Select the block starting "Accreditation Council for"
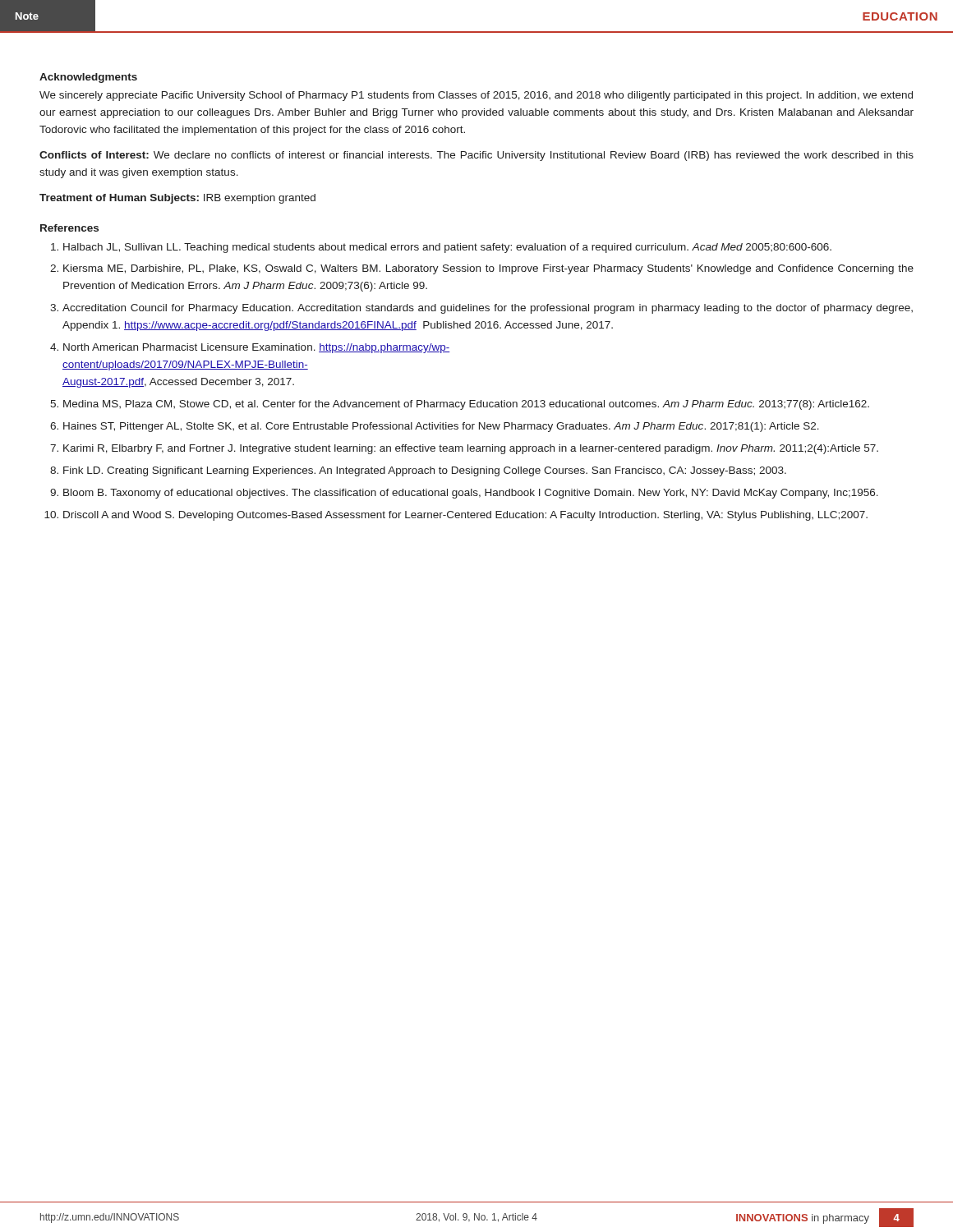The width and height of the screenshot is (953, 1232). tap(488, 316)
